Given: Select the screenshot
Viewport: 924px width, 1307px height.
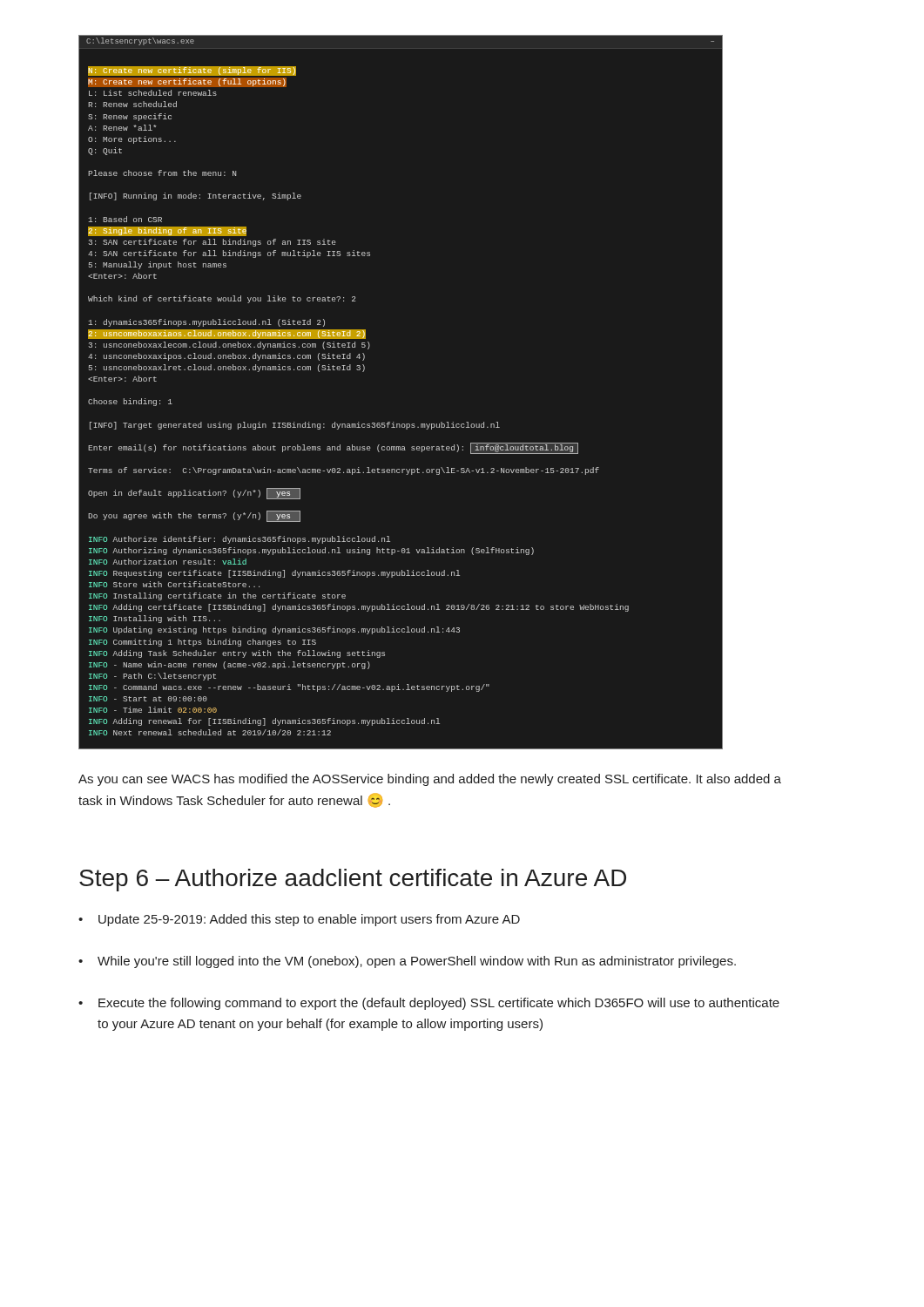Looking at the screenshot, I should [401, 392].
